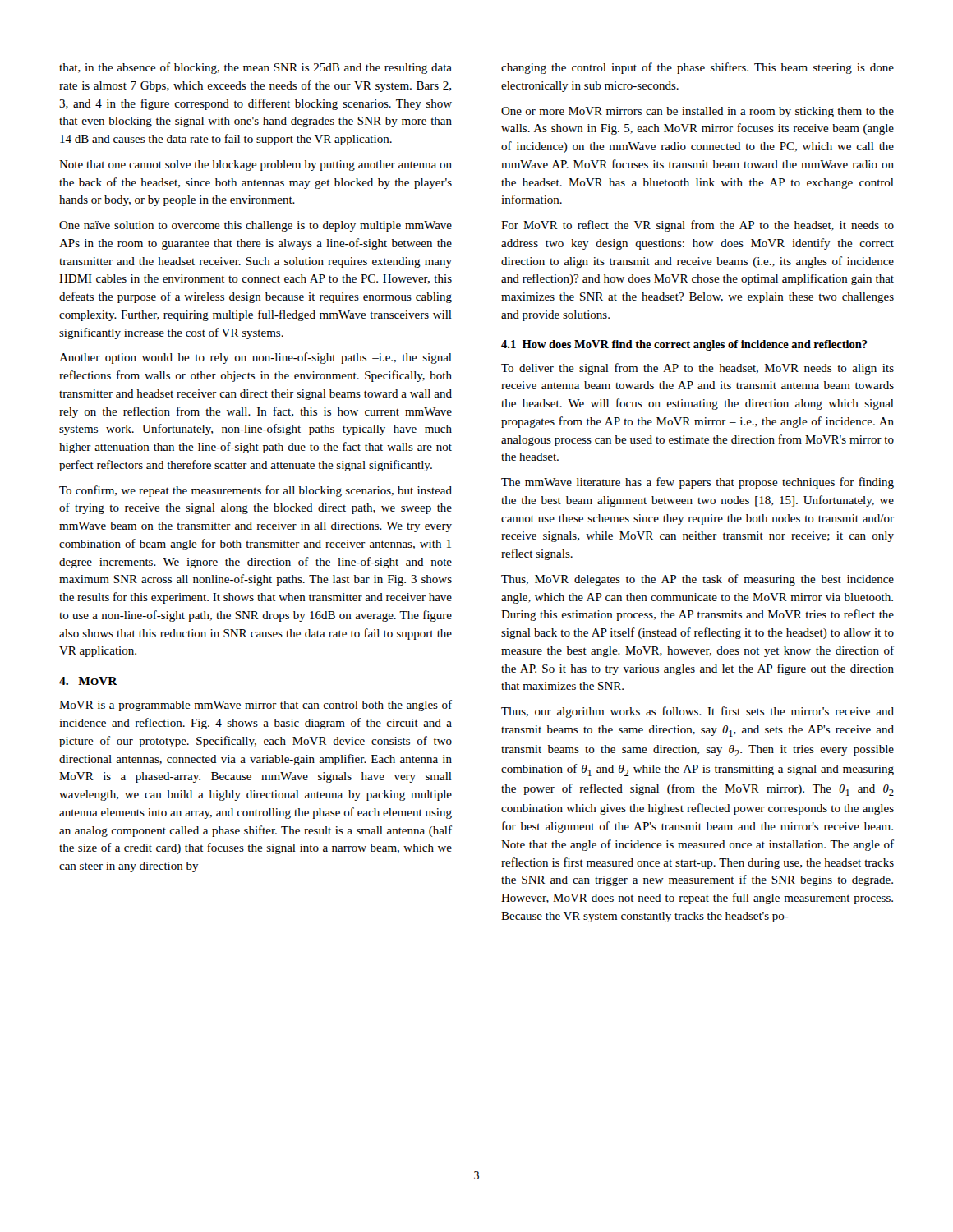Image resolution: width=953 pixels, height=1232 pixels.
Task: Where is the passage that starts "that, in the absence of blocking, the mean"?
Action: pyautogui.click(x=255, y=104)
